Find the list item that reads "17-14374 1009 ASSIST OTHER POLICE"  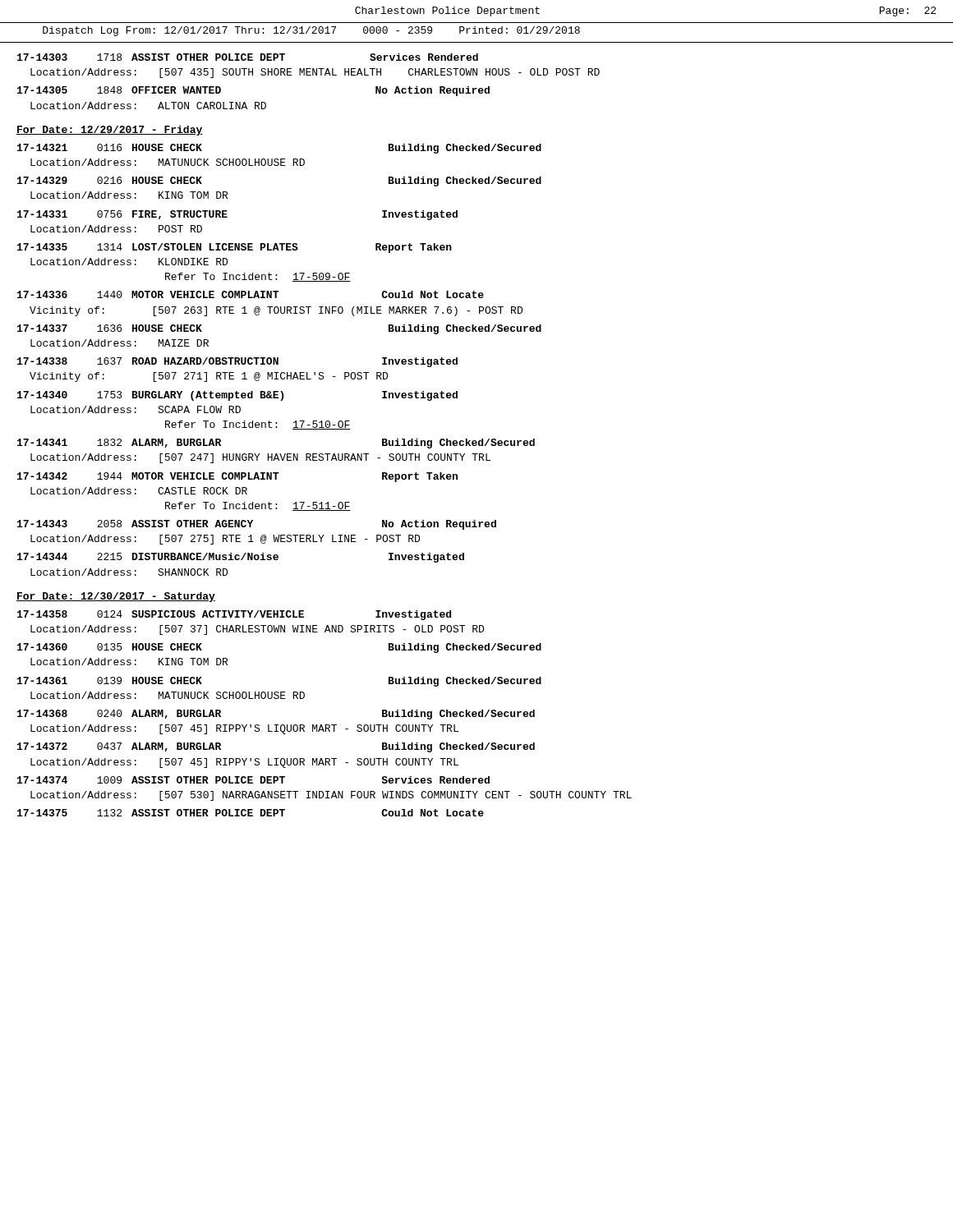tap(476, 788)
